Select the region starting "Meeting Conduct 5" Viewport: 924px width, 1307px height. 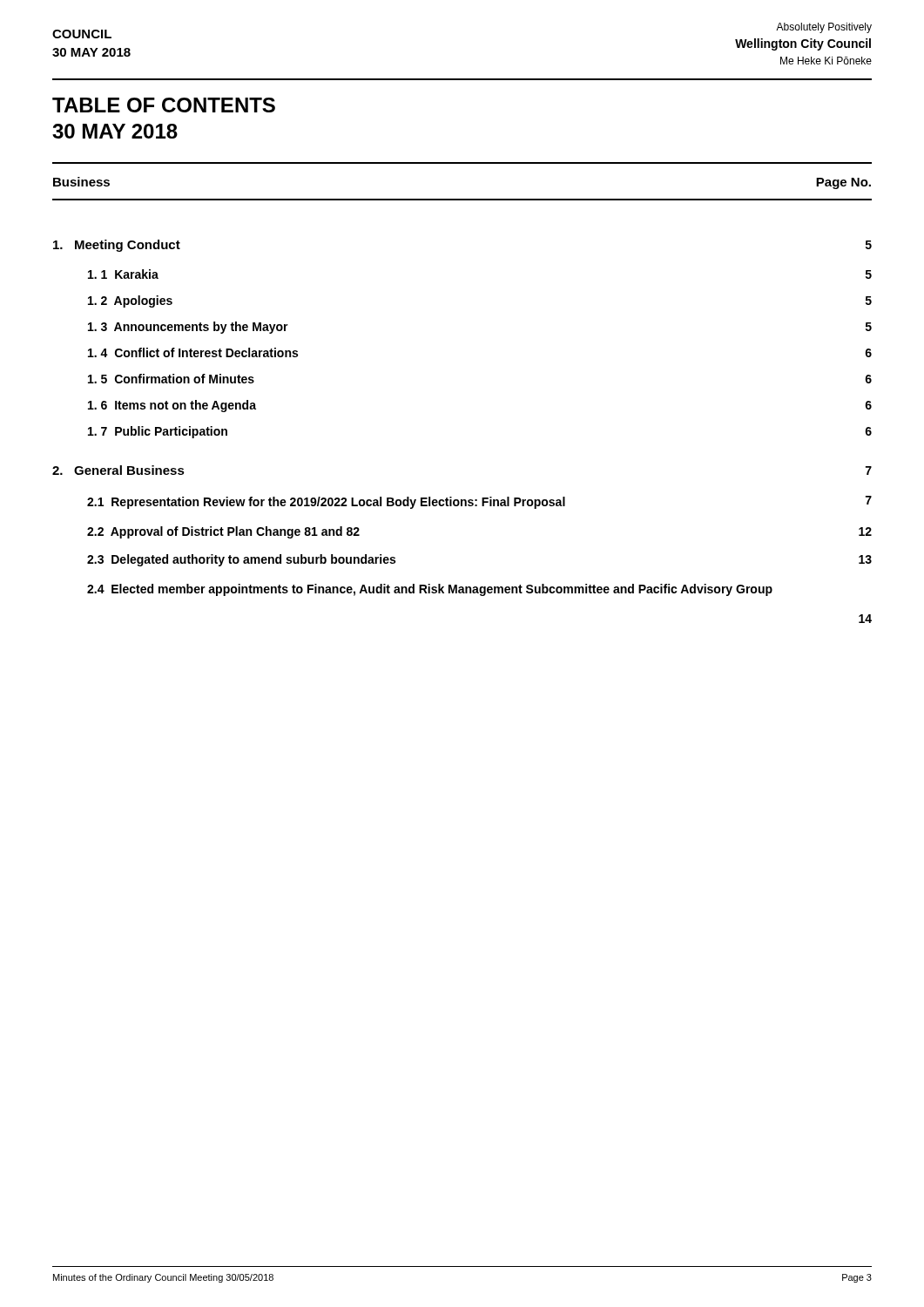118,245
